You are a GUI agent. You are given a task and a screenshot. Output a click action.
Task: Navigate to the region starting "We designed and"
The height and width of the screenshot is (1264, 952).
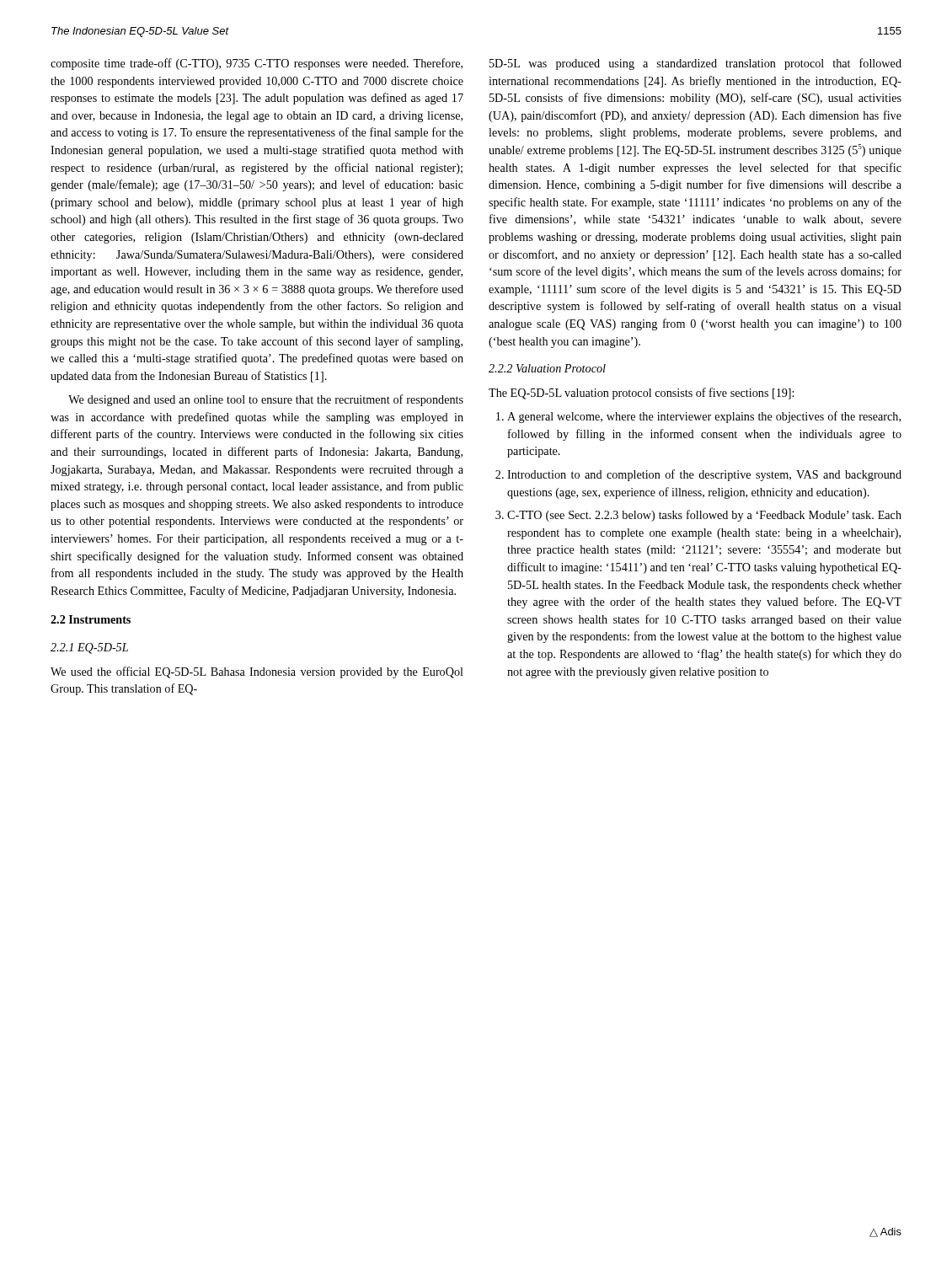(257, 495)
